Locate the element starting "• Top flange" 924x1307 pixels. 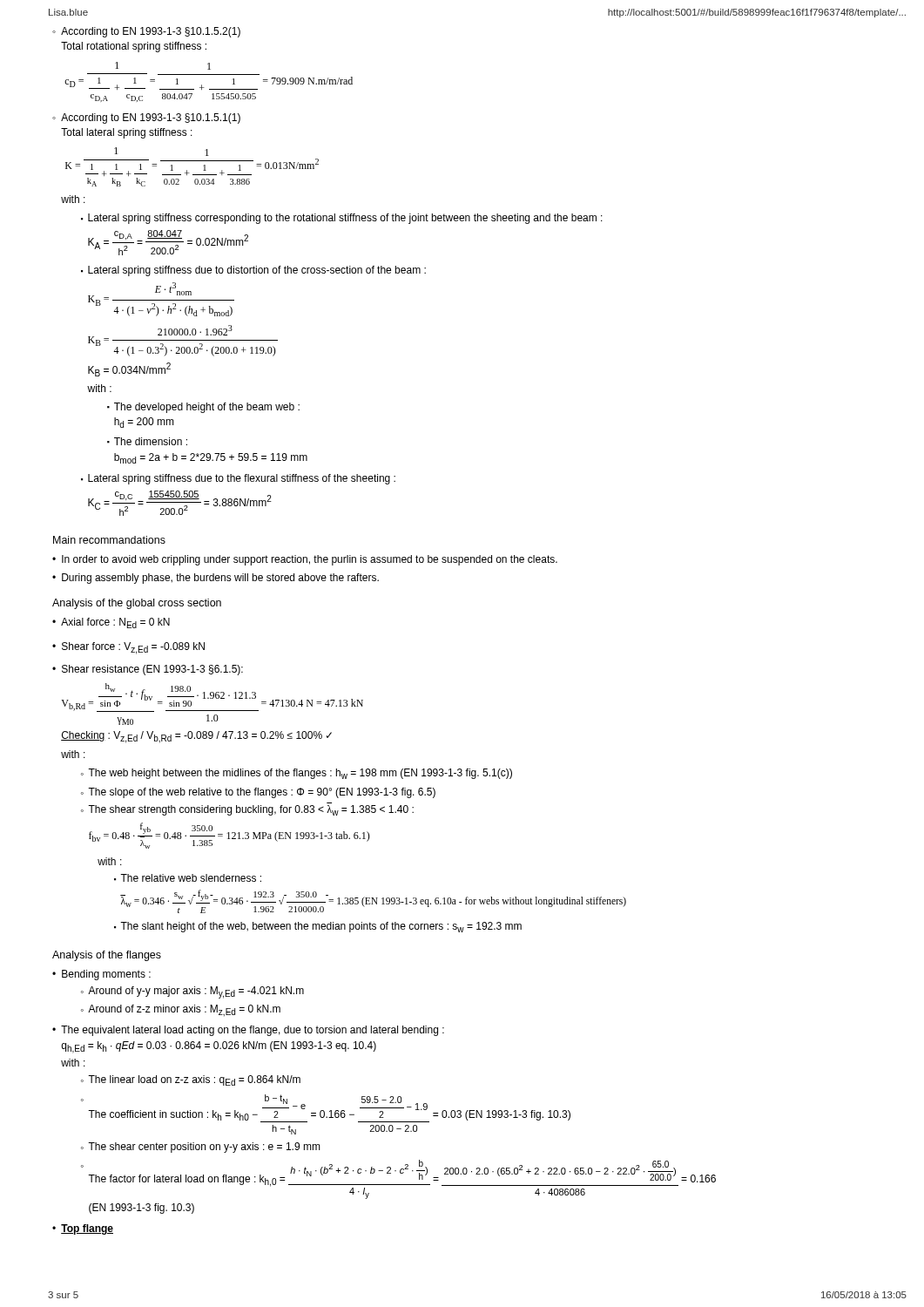83,1229
